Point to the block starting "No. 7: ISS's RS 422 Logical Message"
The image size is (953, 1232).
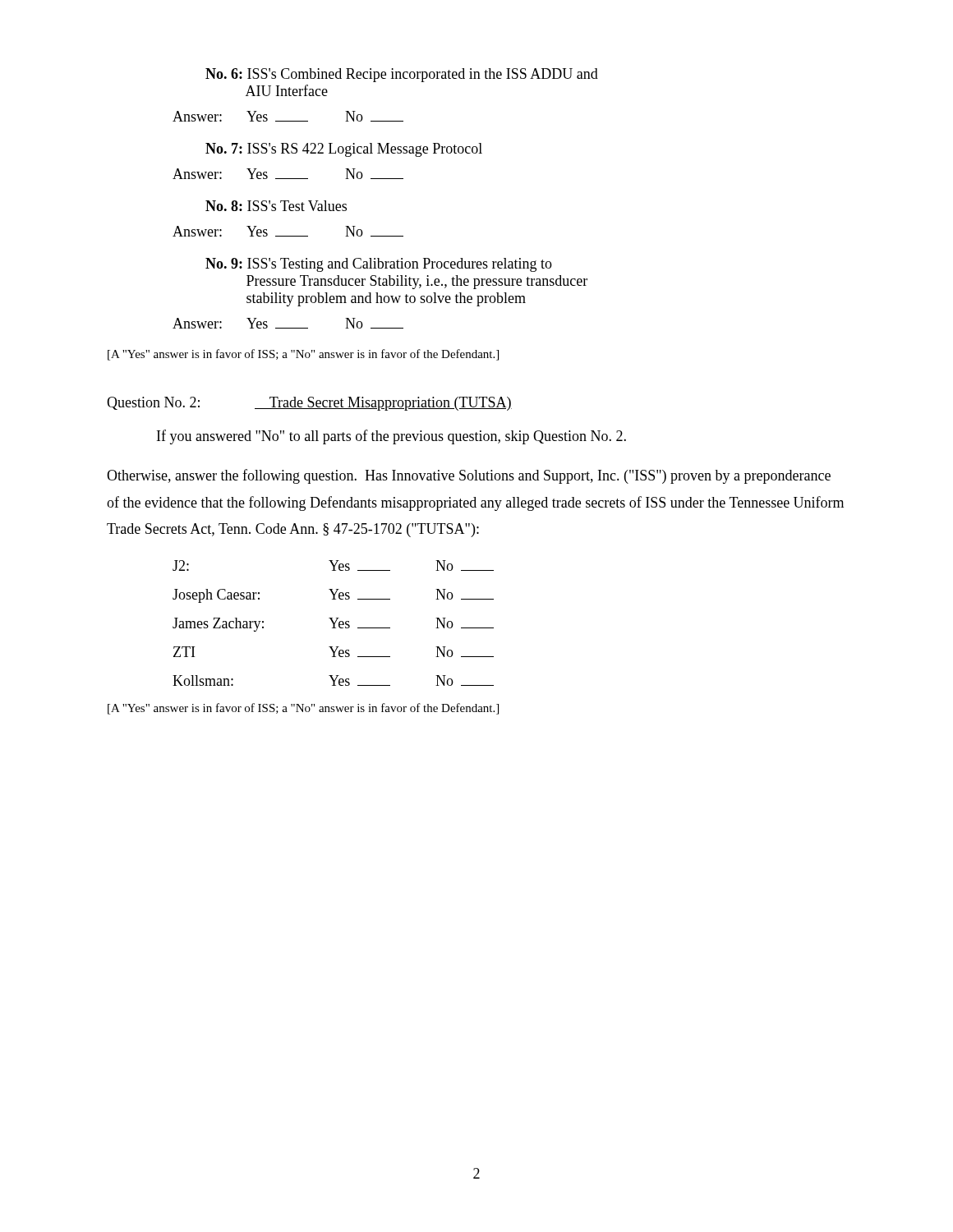pos(344,150)
